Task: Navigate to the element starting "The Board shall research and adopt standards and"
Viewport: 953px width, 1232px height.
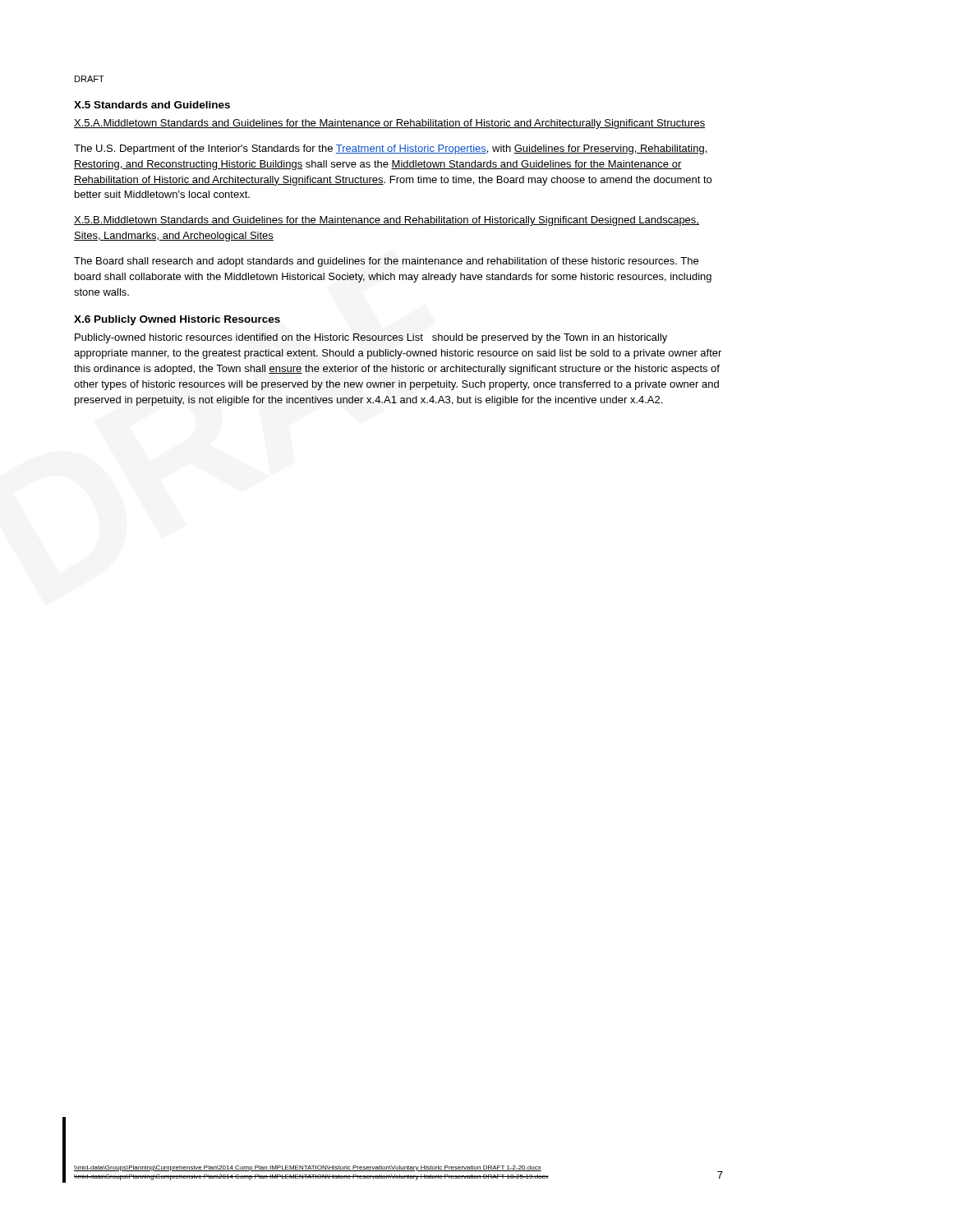Action: click(393, 276)
